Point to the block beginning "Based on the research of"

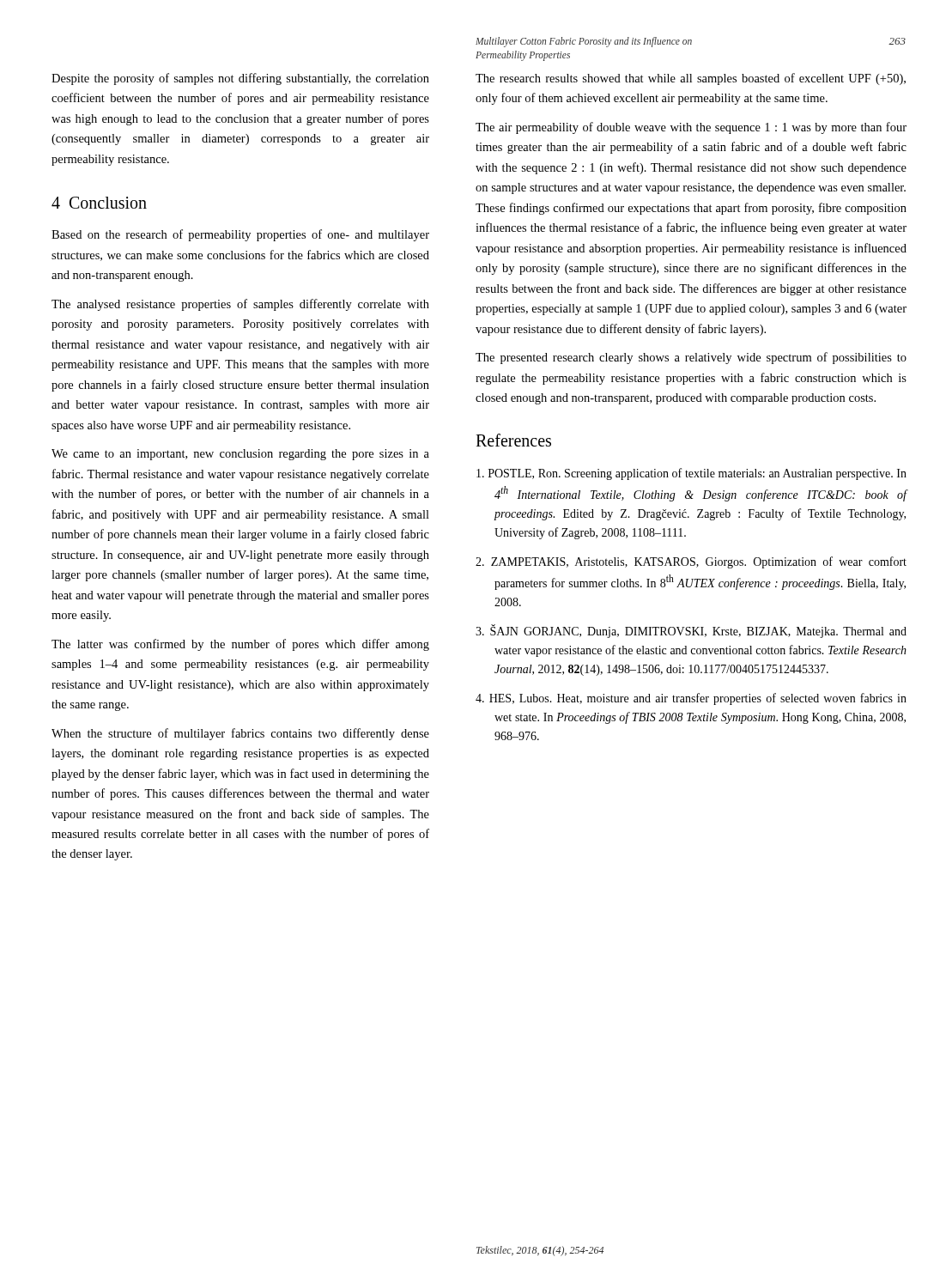click(240, 255)
